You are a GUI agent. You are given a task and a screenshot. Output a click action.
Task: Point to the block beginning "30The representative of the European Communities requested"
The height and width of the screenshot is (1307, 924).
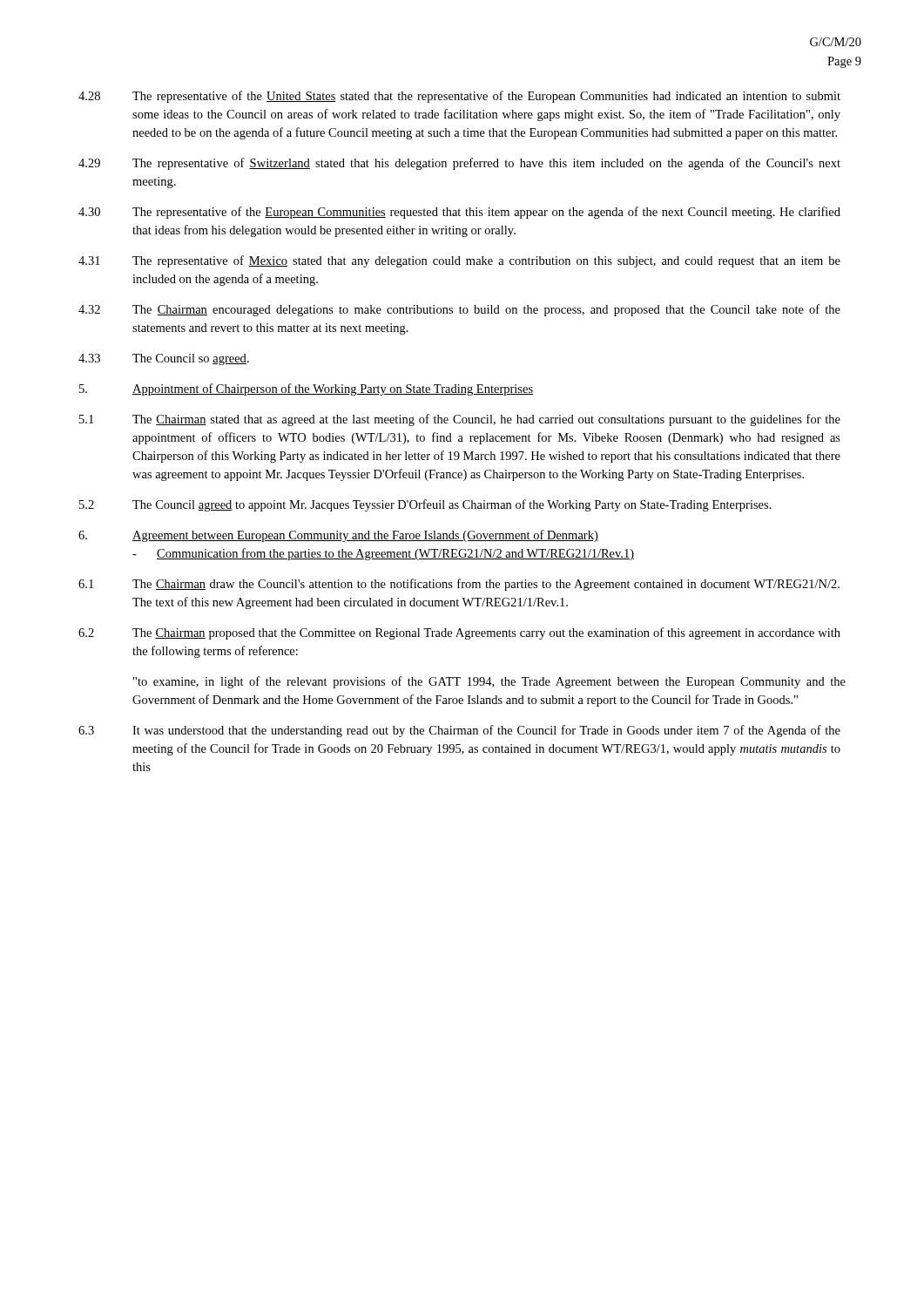[x=459, y=221]
